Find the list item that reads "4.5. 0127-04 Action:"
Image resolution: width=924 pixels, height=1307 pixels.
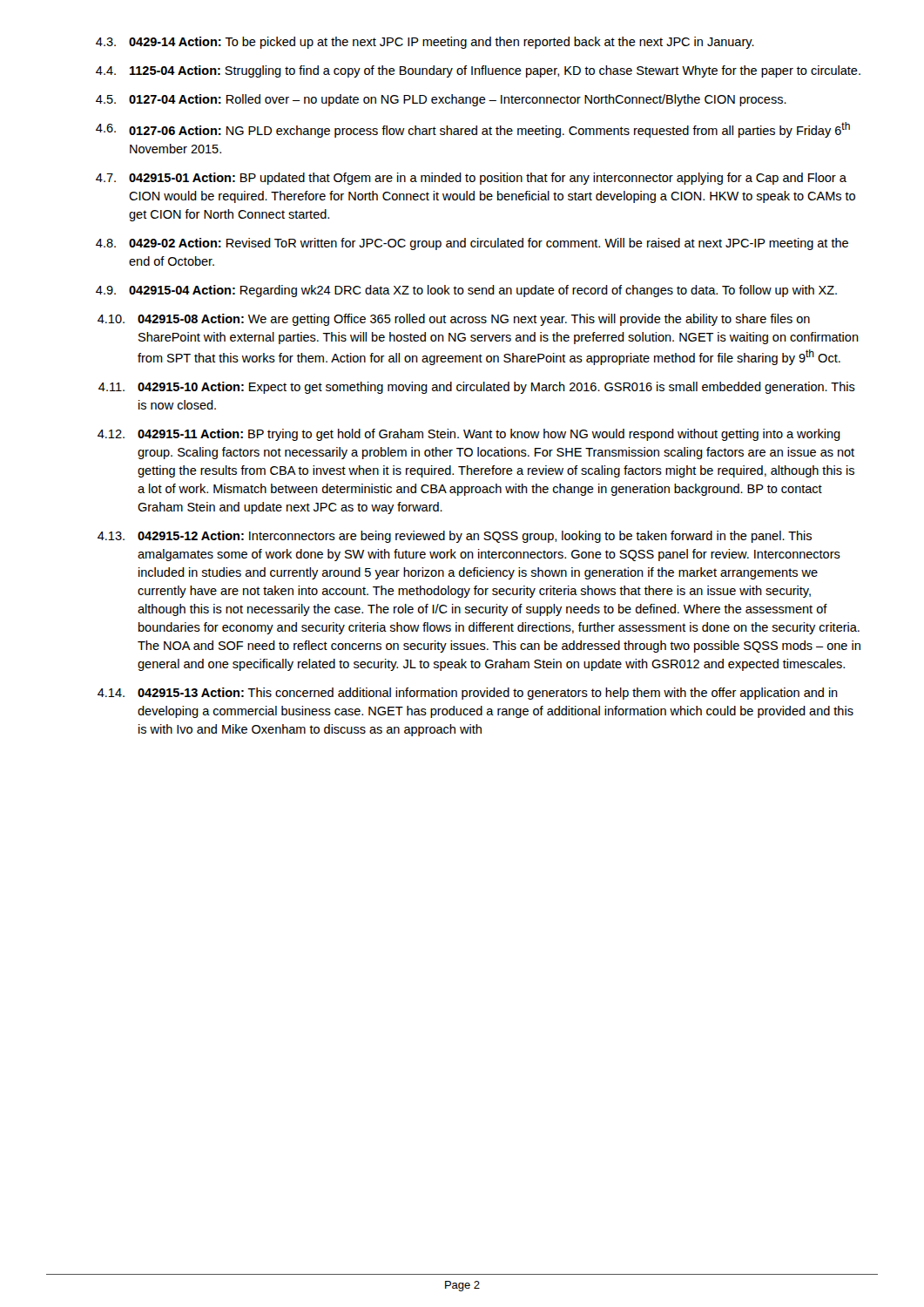pos(462,100)
